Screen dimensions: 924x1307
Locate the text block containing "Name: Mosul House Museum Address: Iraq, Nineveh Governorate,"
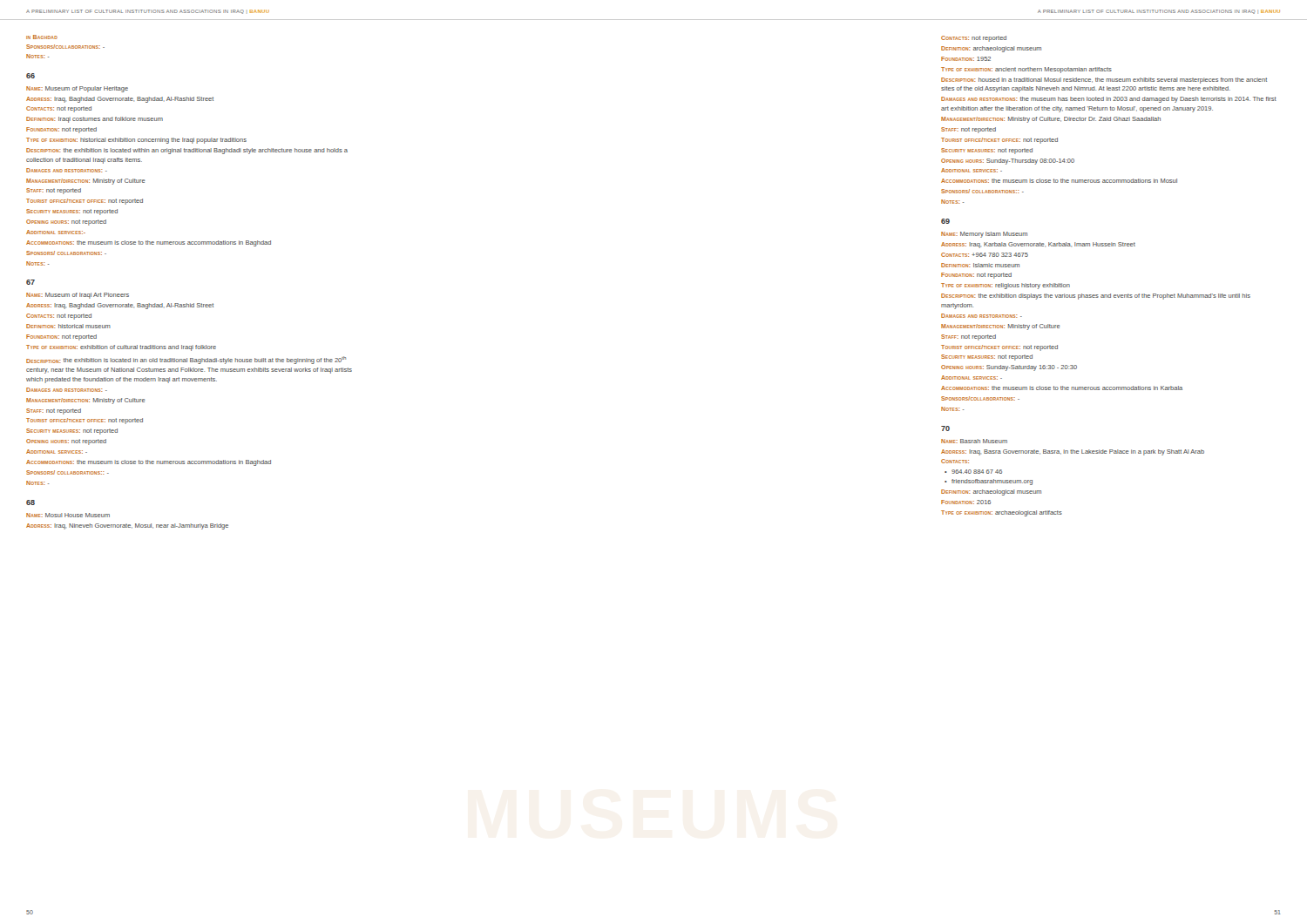[196, 521]
